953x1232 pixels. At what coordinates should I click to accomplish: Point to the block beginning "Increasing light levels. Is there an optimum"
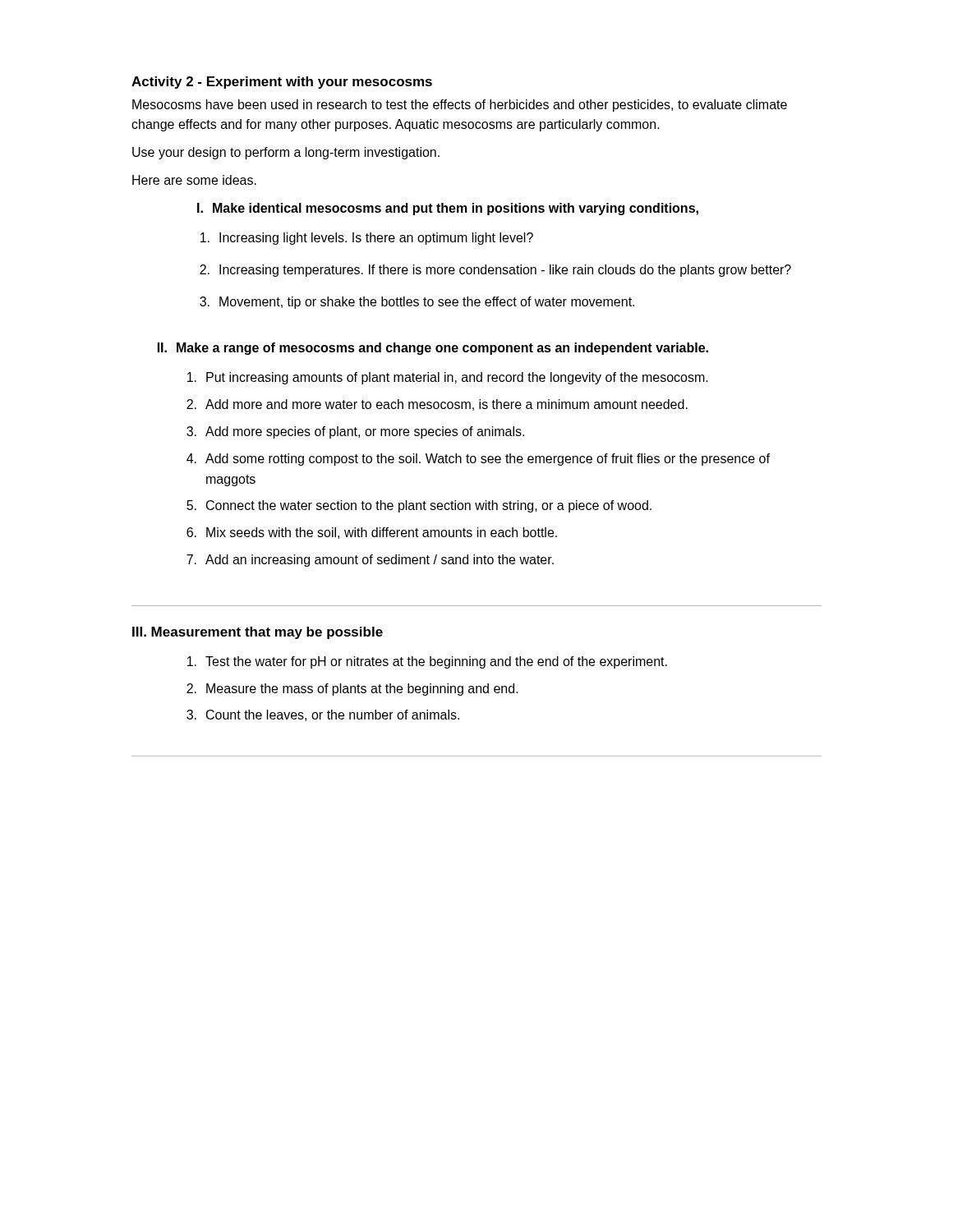click(503, 239)
